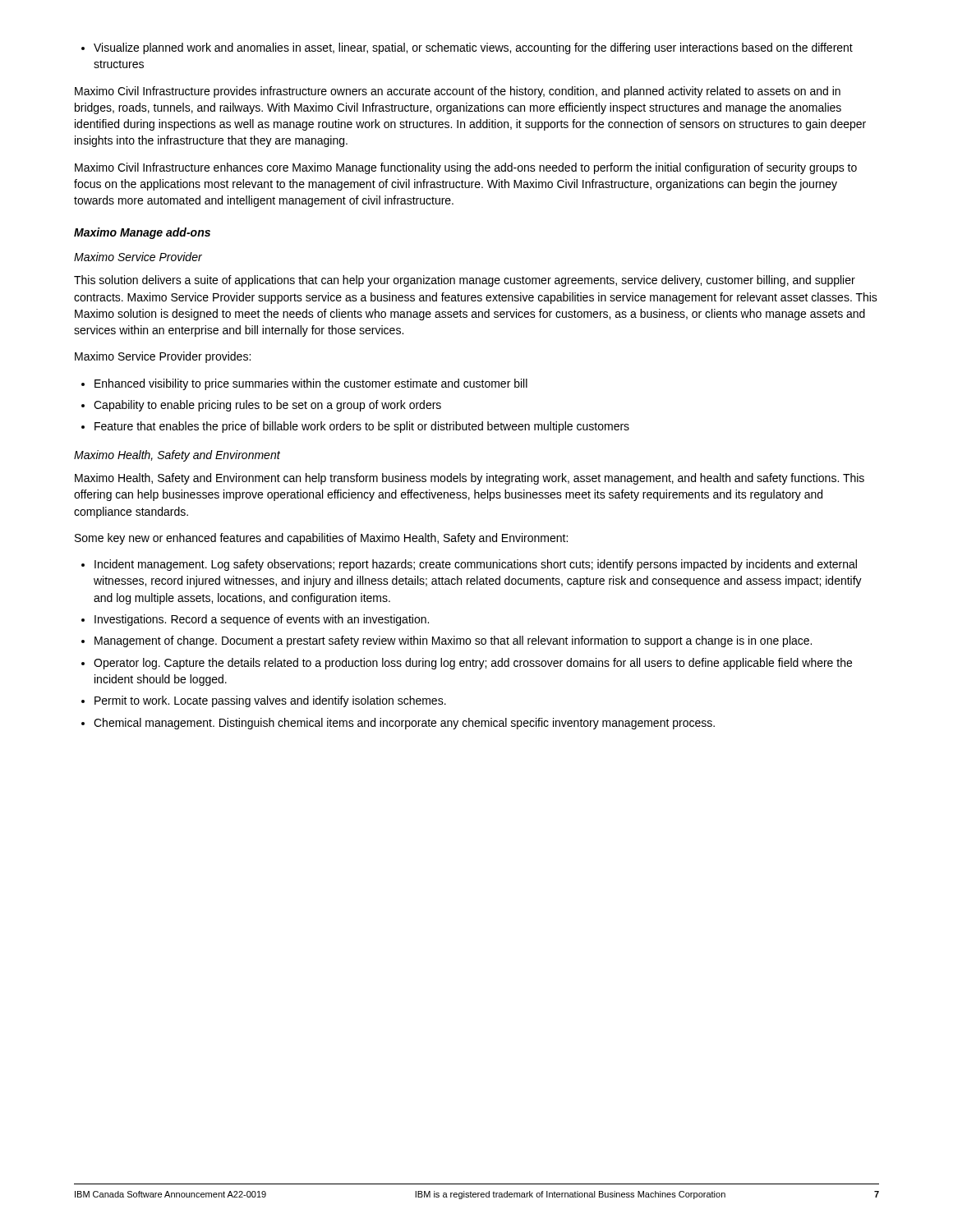The image size is (953, 1232).
Task: Find the block on this page that starts "Enhanced visibility to price summaries within"
Action: [476, 383]
